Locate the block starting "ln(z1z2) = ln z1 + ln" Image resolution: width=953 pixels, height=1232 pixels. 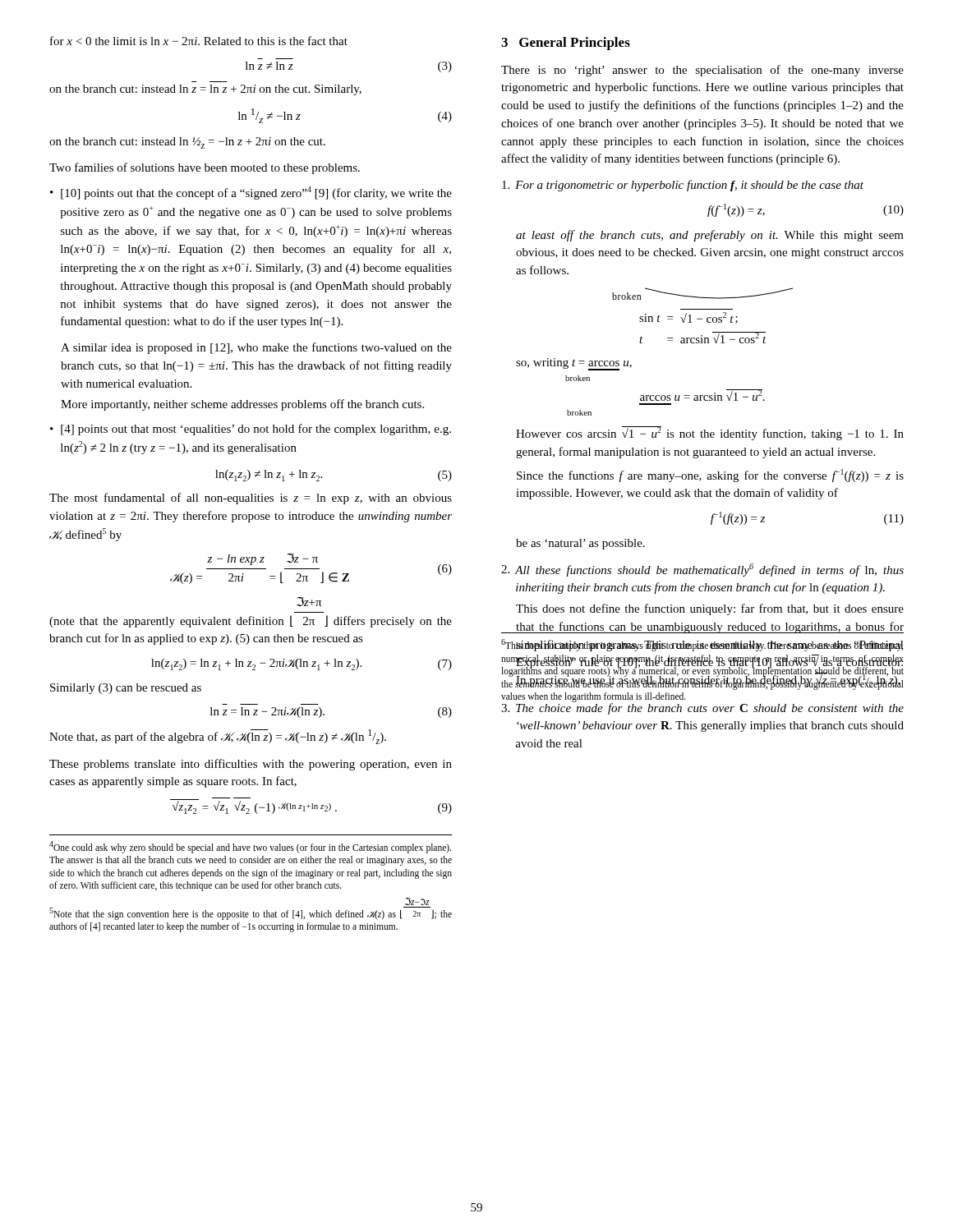[x=295, y=664]
